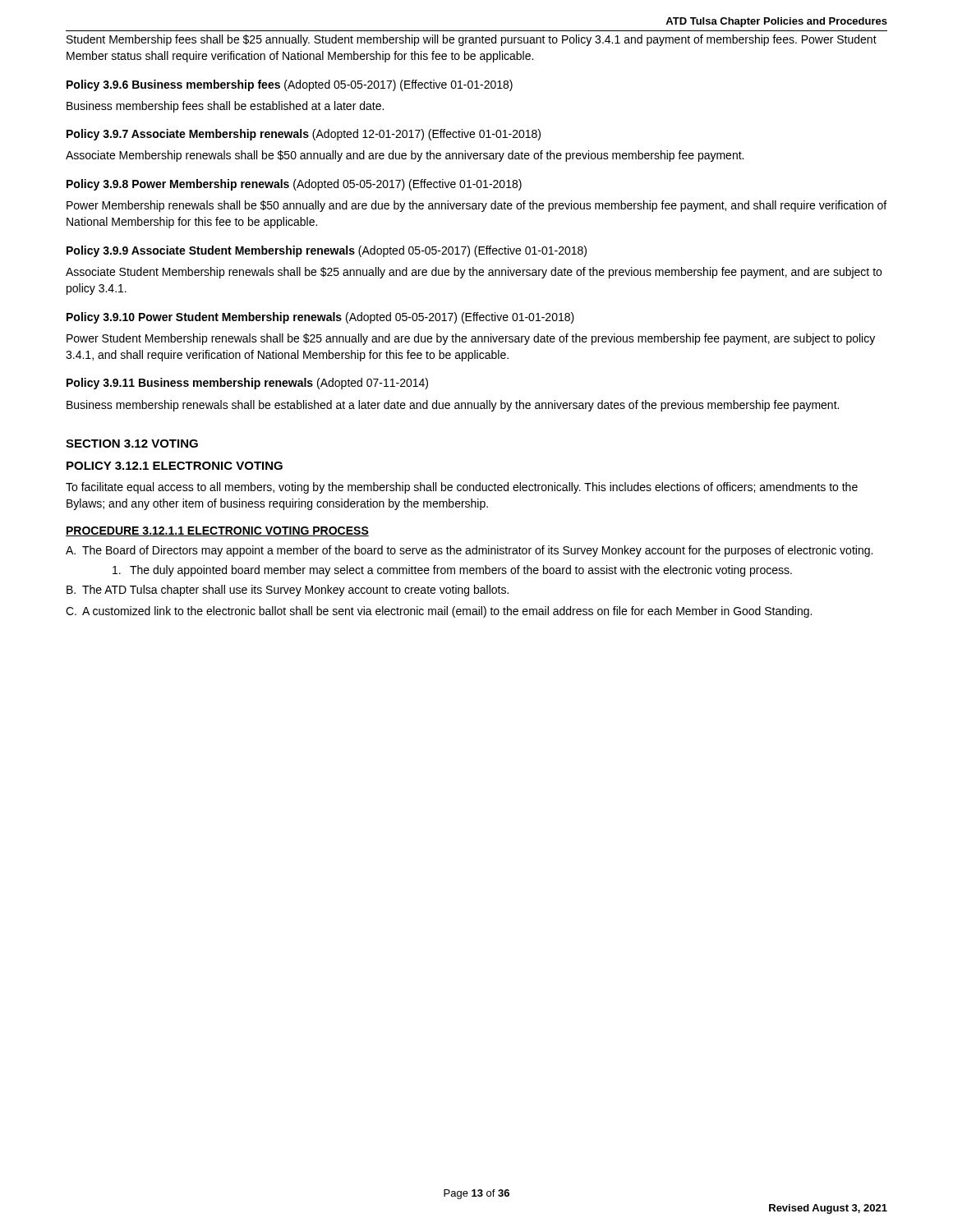
Task: Select the region starting "Business membership fees shall"
Action: point(225,106)
